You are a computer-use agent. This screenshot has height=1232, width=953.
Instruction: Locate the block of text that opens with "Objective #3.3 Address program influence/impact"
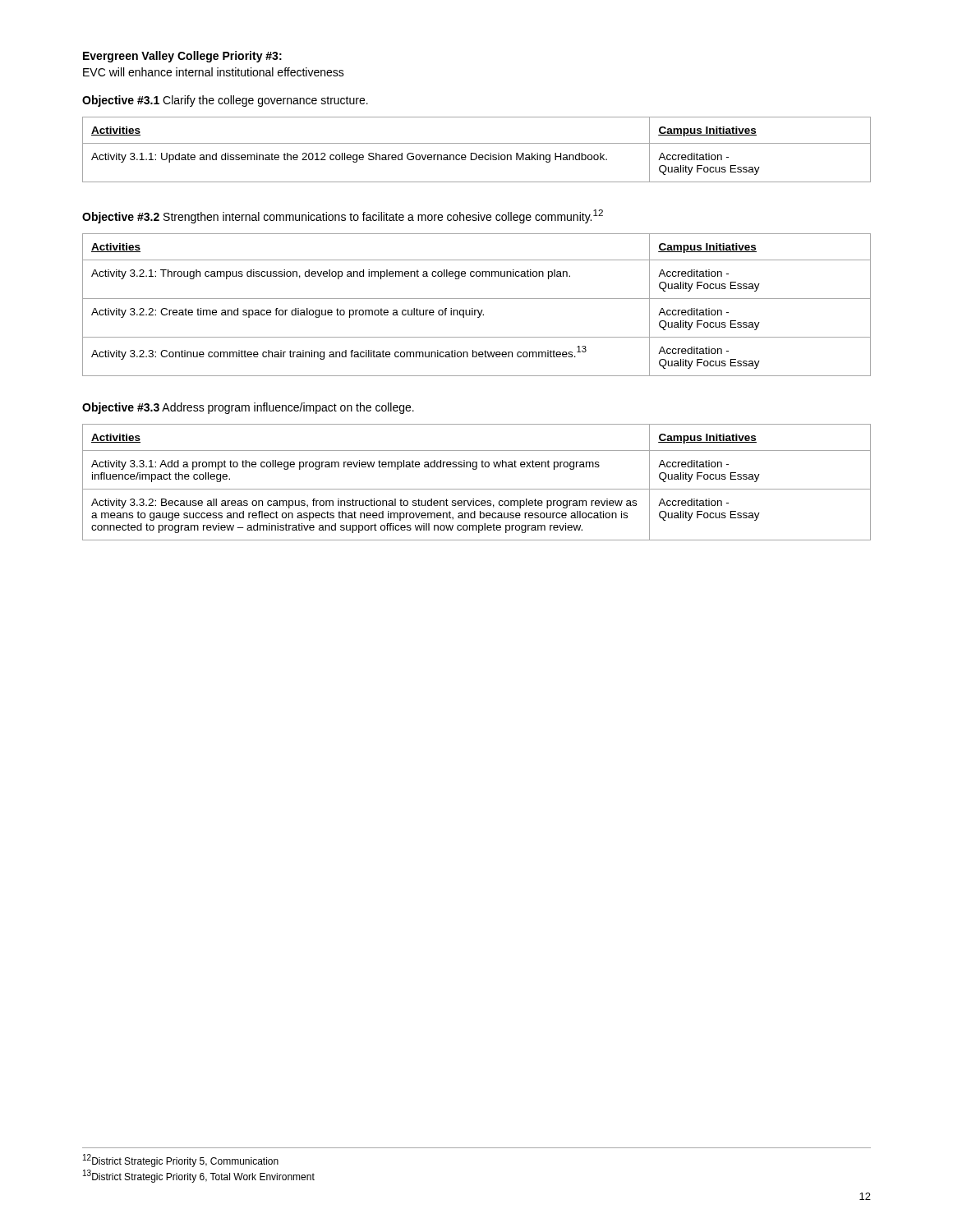coord(248,407)
